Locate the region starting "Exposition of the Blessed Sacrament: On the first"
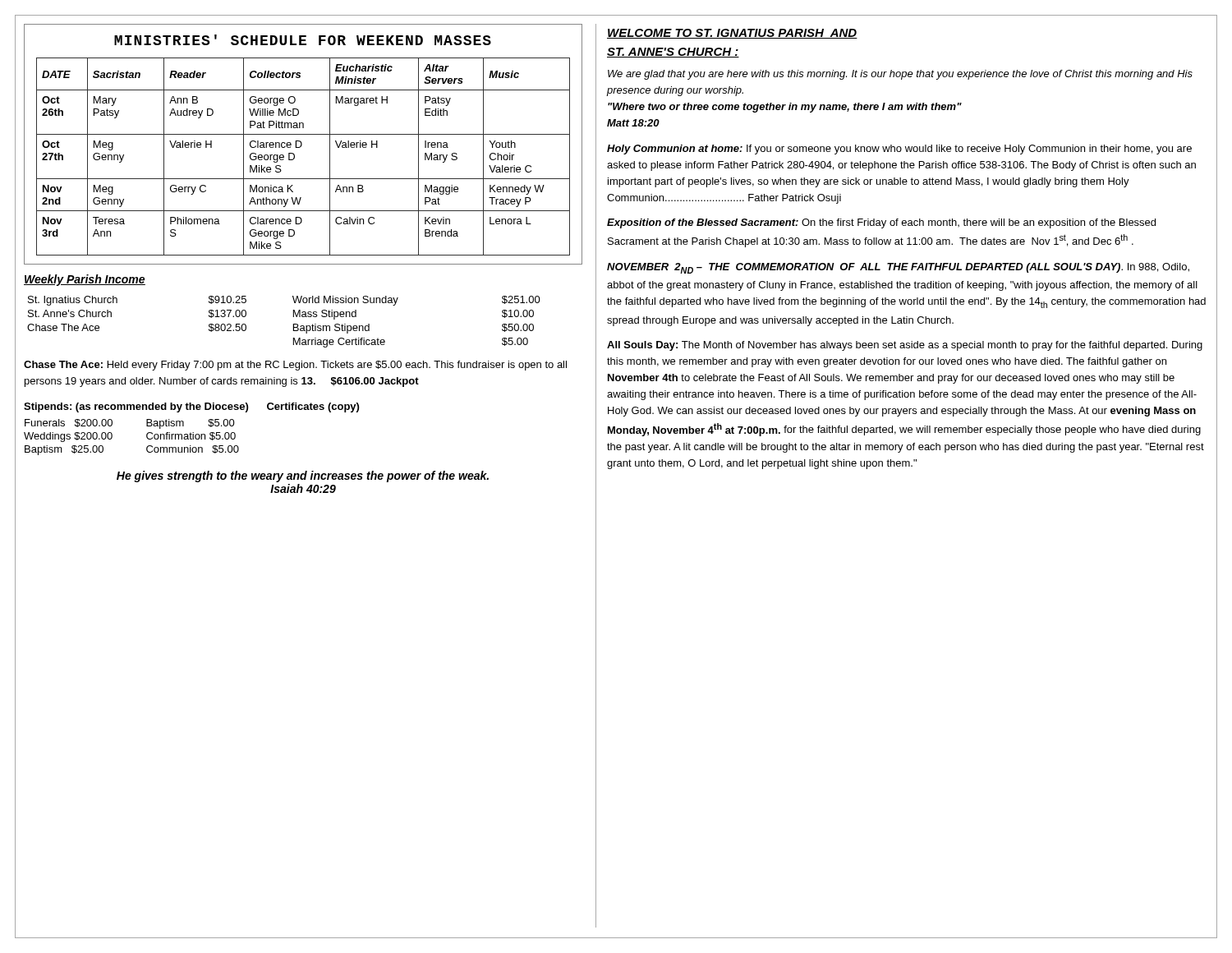Image resolution: width=1232 pixels, height=953 pixels. tap(882, 232)
